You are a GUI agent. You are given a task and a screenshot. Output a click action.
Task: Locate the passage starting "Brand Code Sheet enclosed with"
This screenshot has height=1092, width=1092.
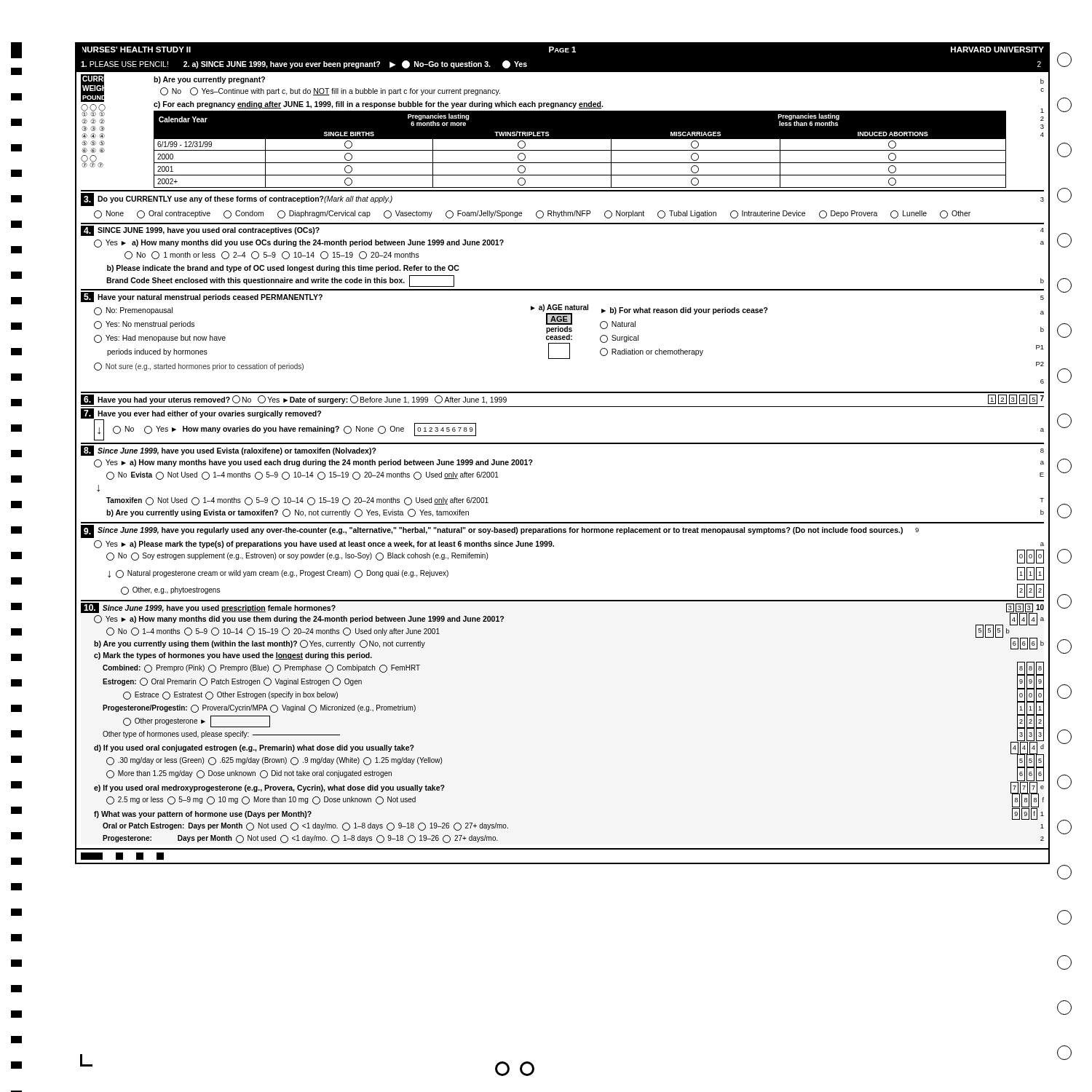tap(575, 281)
